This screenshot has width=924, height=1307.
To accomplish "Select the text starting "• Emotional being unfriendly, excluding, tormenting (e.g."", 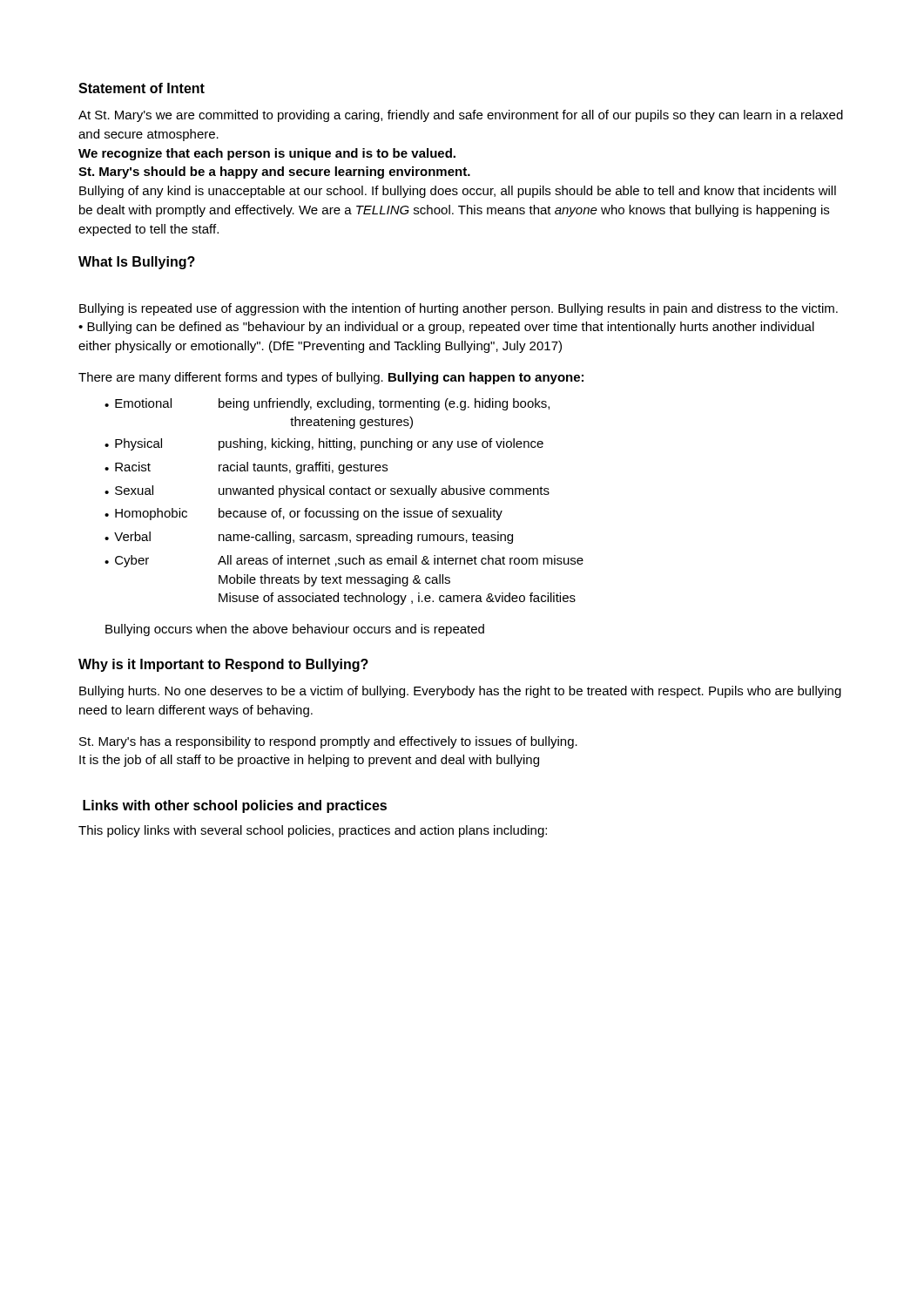I will [x=475, y=412].
